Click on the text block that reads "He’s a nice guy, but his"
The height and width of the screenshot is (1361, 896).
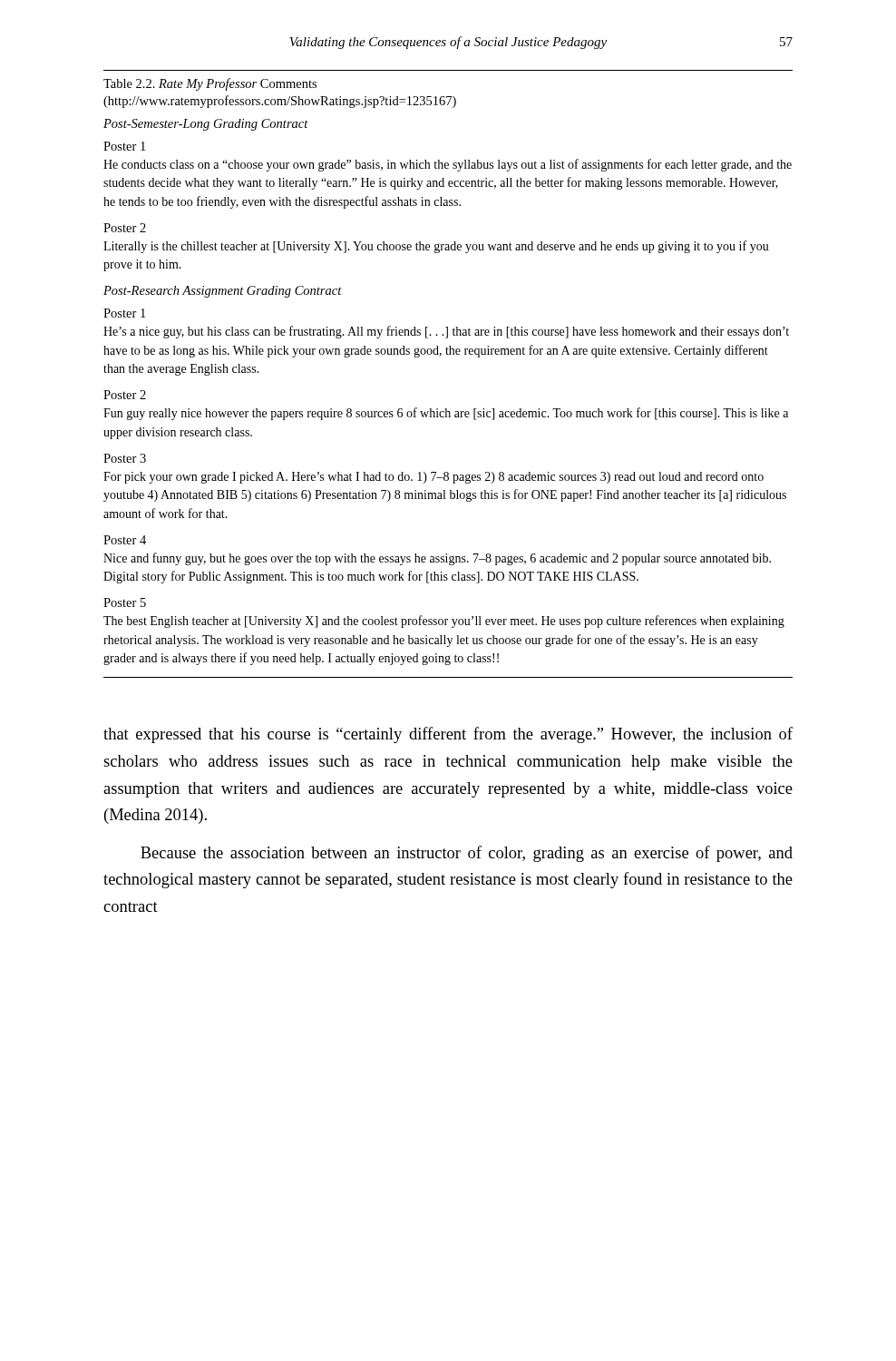446,351
